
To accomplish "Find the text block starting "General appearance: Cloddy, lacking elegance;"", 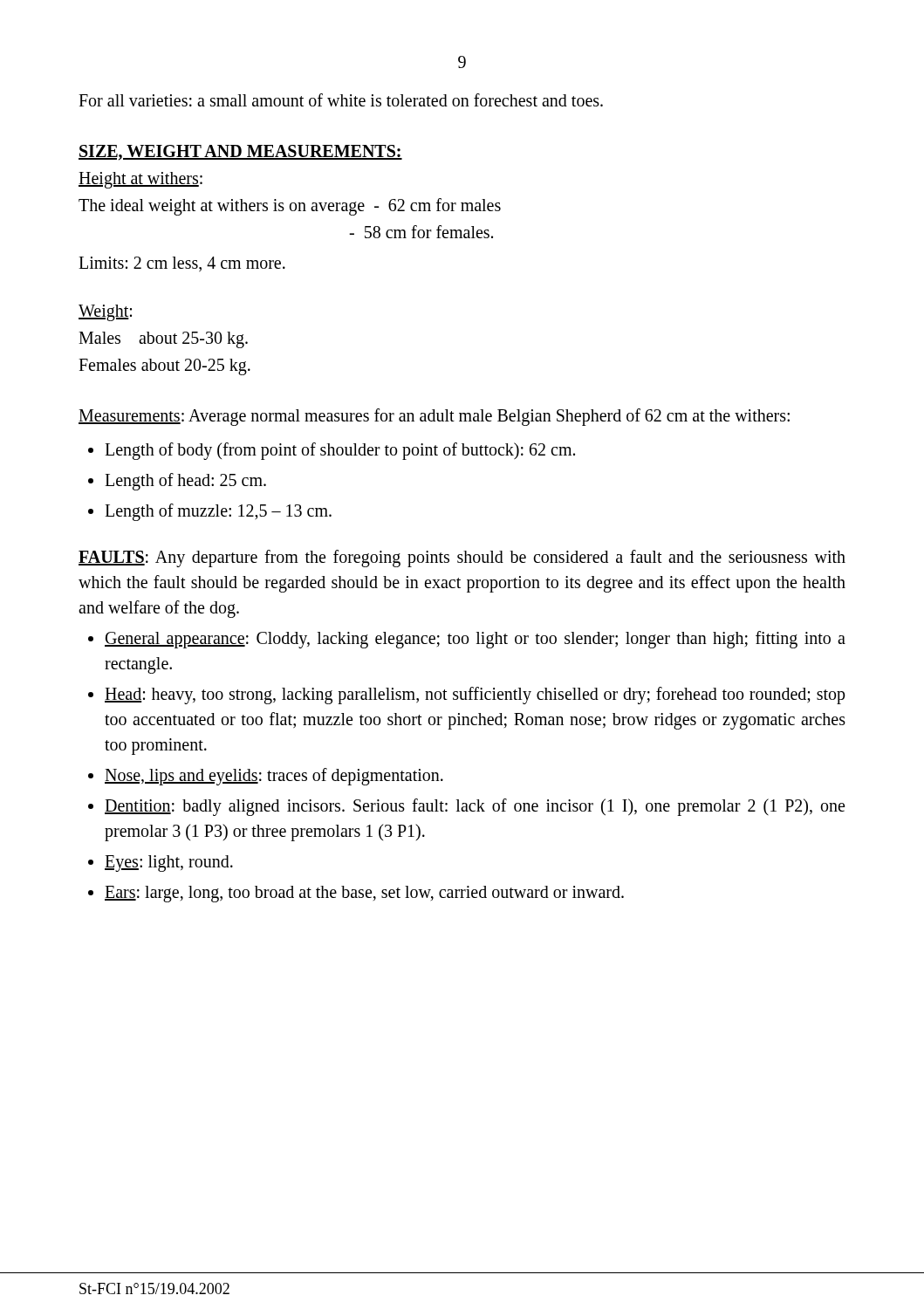I will coord(475,651).
